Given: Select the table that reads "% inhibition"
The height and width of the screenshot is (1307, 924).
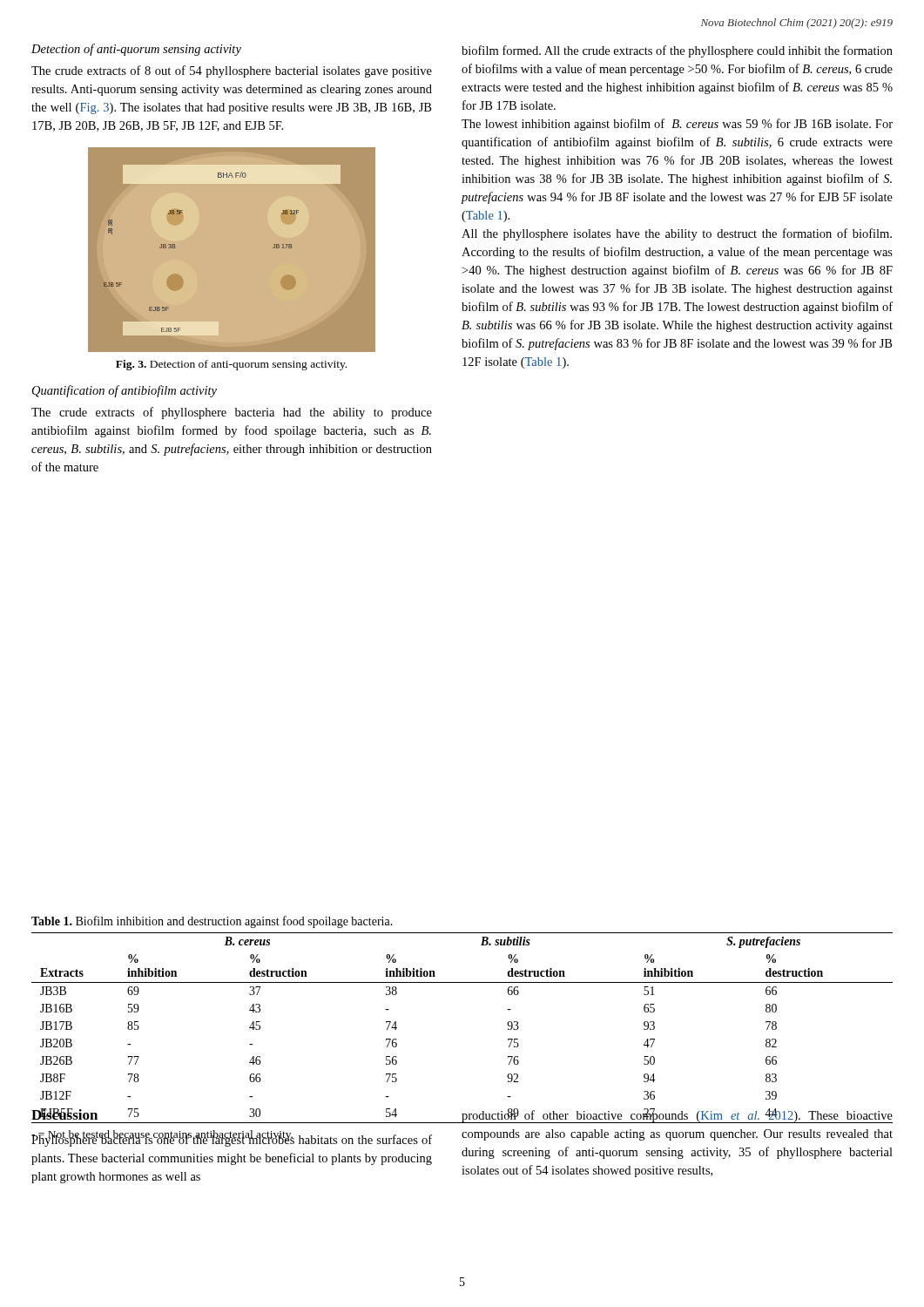Looking at the screenshot, I should click(462, 1028).
